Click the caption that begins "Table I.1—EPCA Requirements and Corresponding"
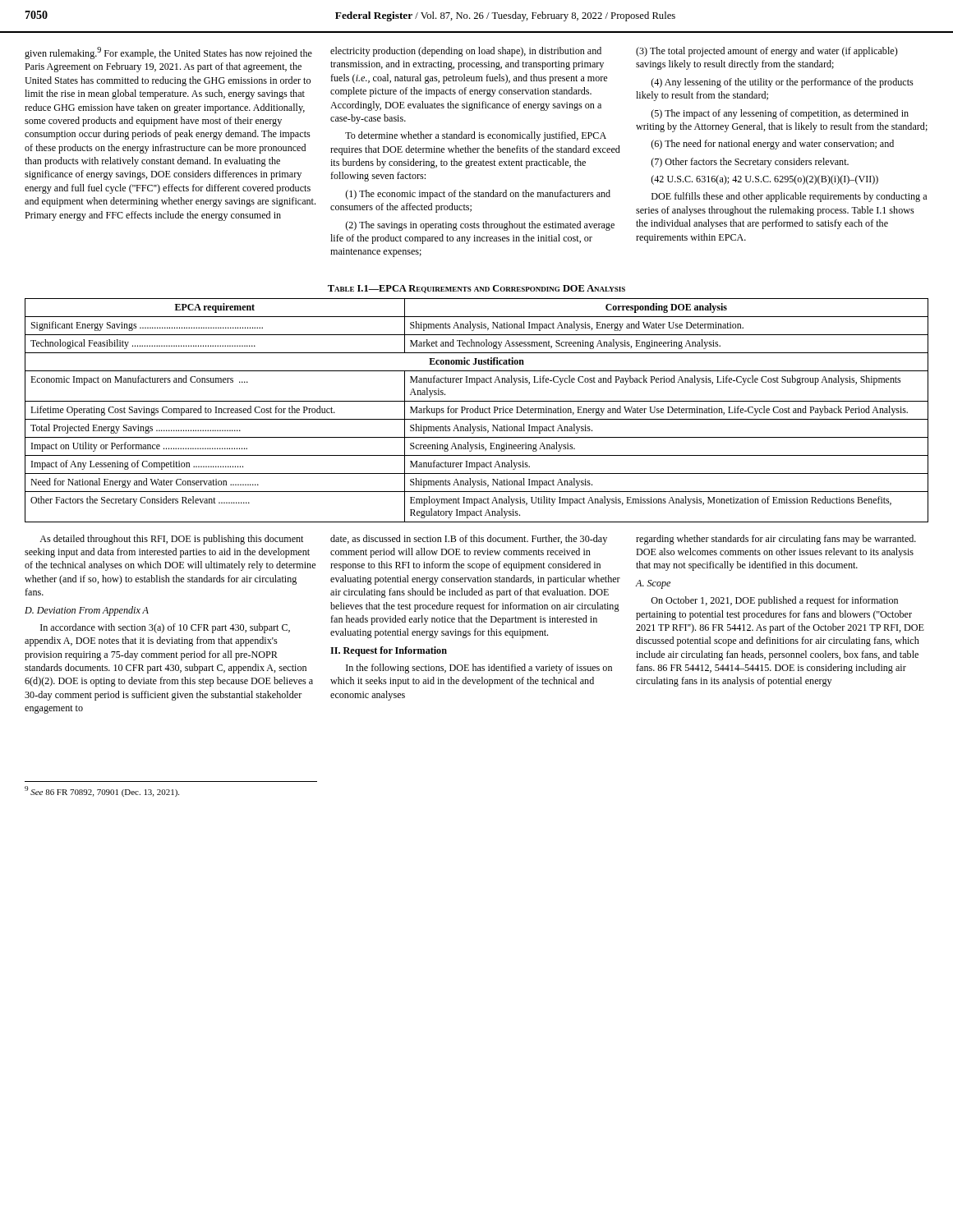This screenshot has height=1232, width=953. click(x=476, y=288)
